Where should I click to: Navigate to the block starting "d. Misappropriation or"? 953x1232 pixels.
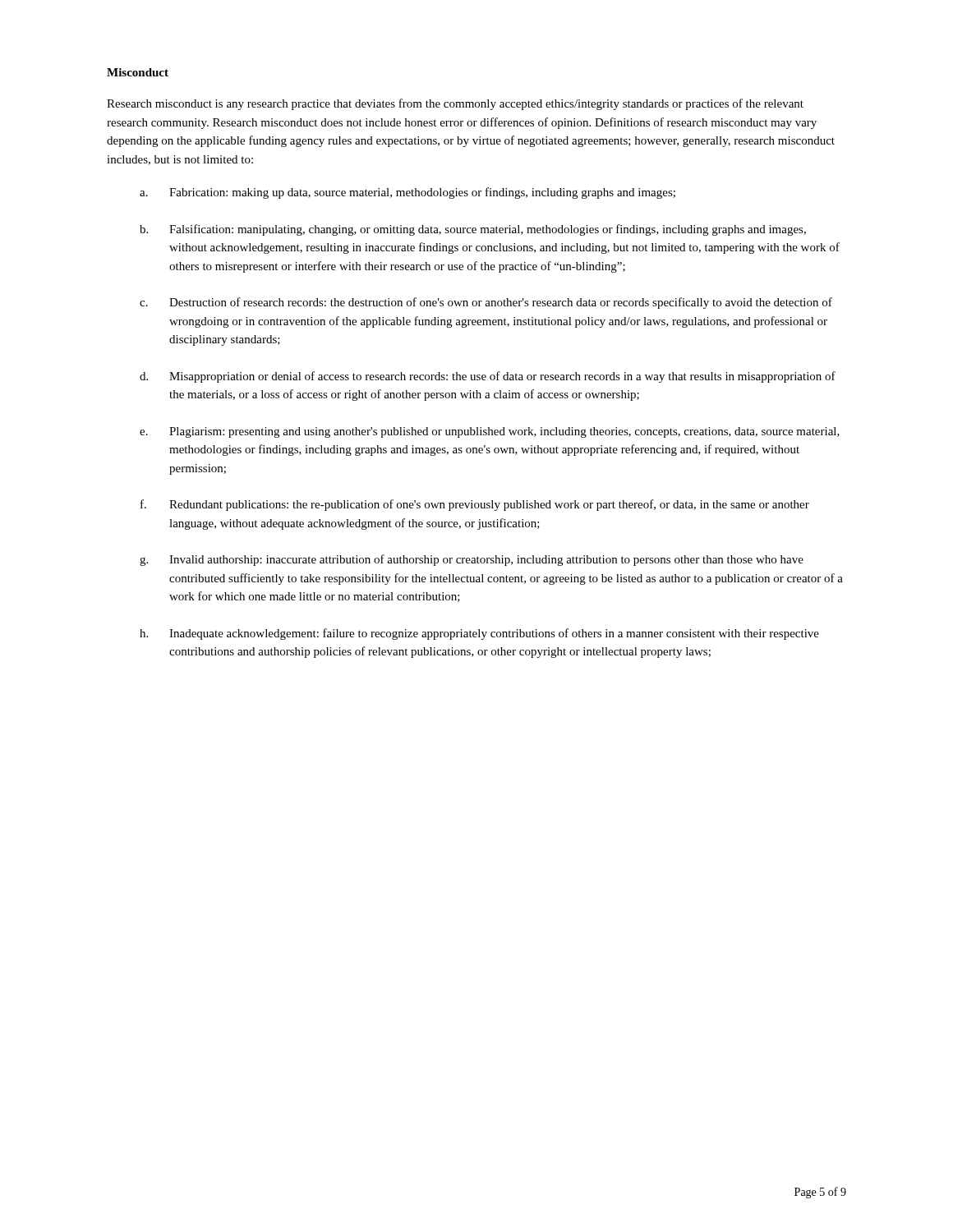pyautogui.click(x=493, y=385)
